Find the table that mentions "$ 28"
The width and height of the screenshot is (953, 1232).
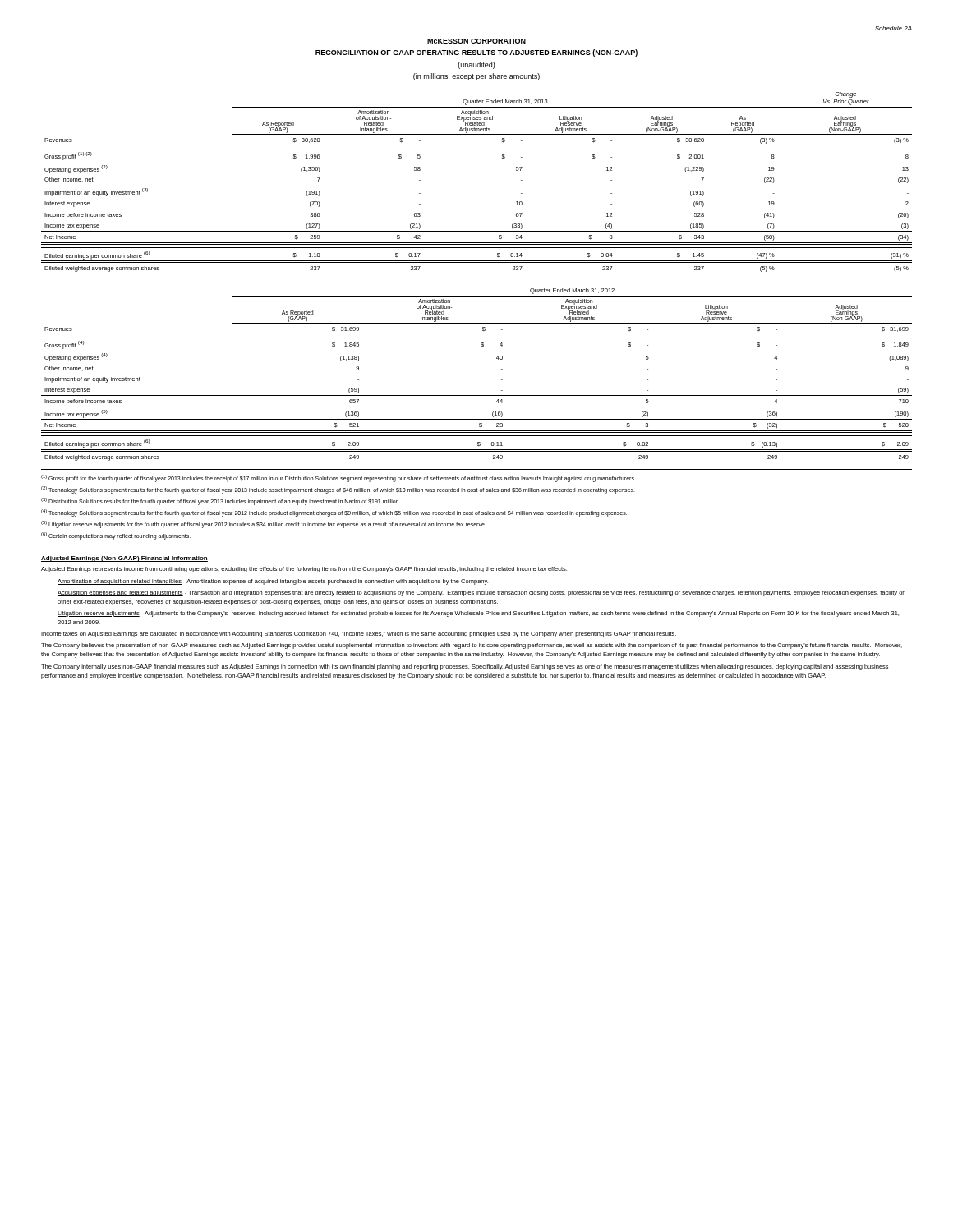tap(476, 374)
